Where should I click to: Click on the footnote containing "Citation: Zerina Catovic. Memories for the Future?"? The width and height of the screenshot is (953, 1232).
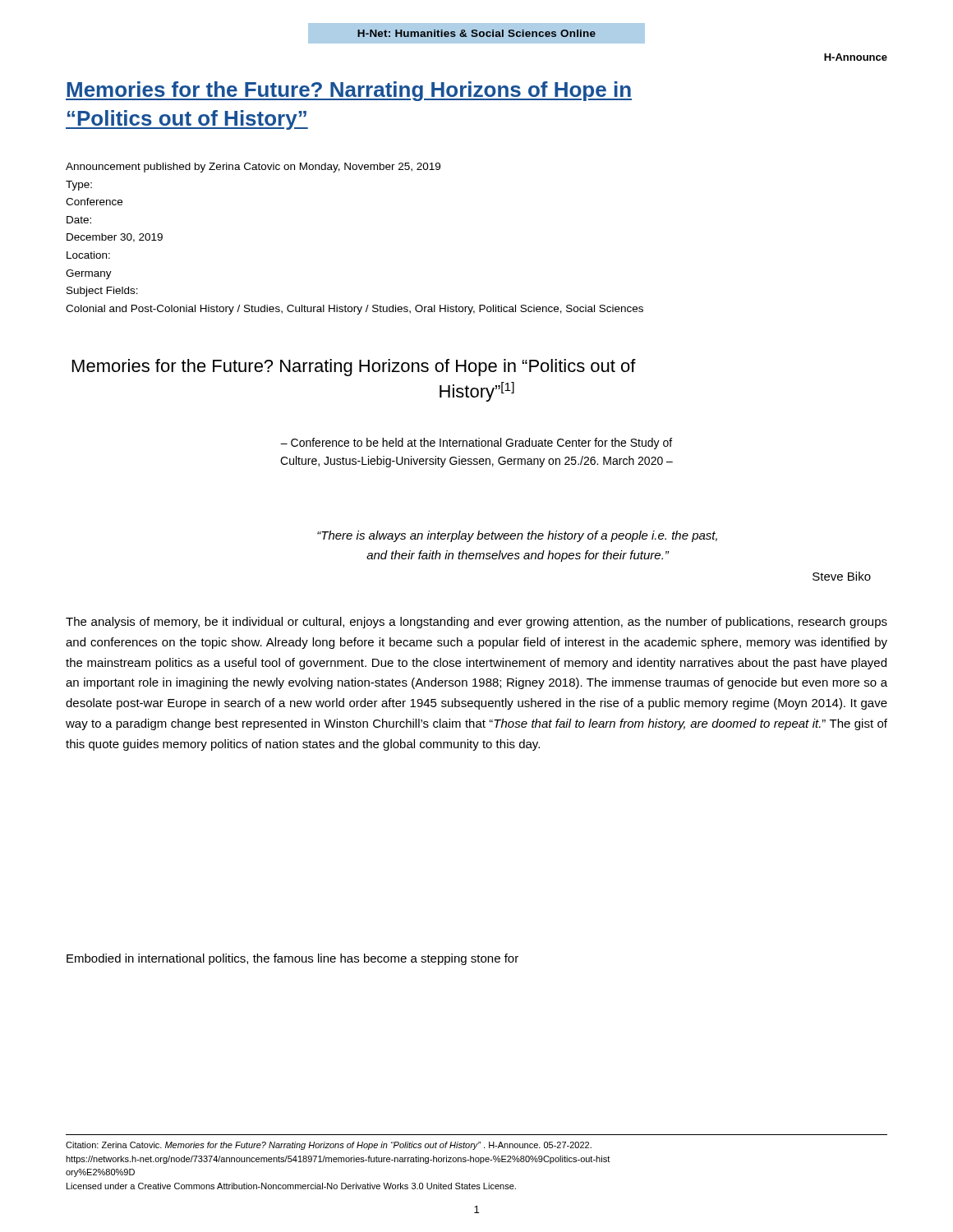(x=338, y=1165)
